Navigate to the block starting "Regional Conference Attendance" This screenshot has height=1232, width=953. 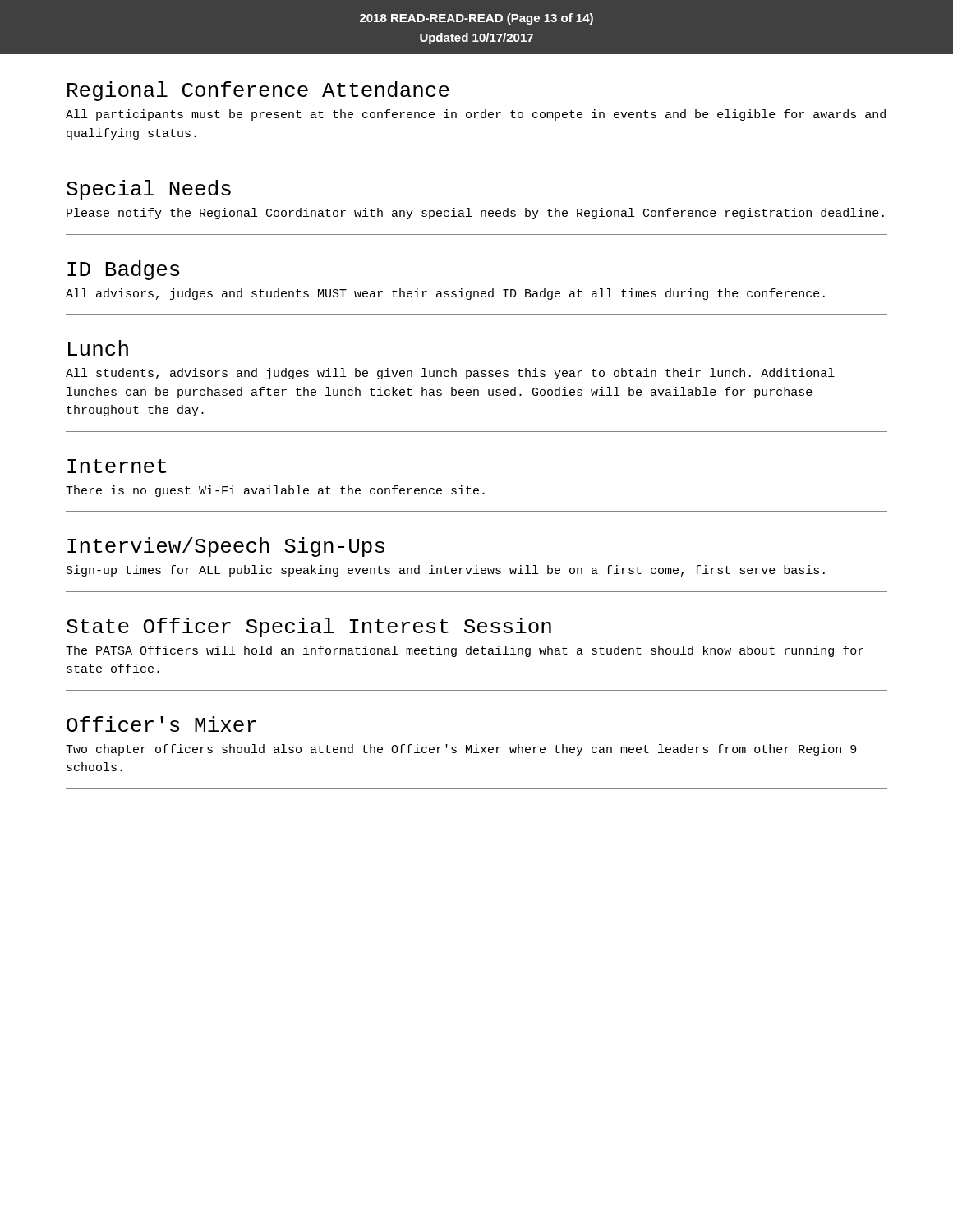click(x=258, y=91)
